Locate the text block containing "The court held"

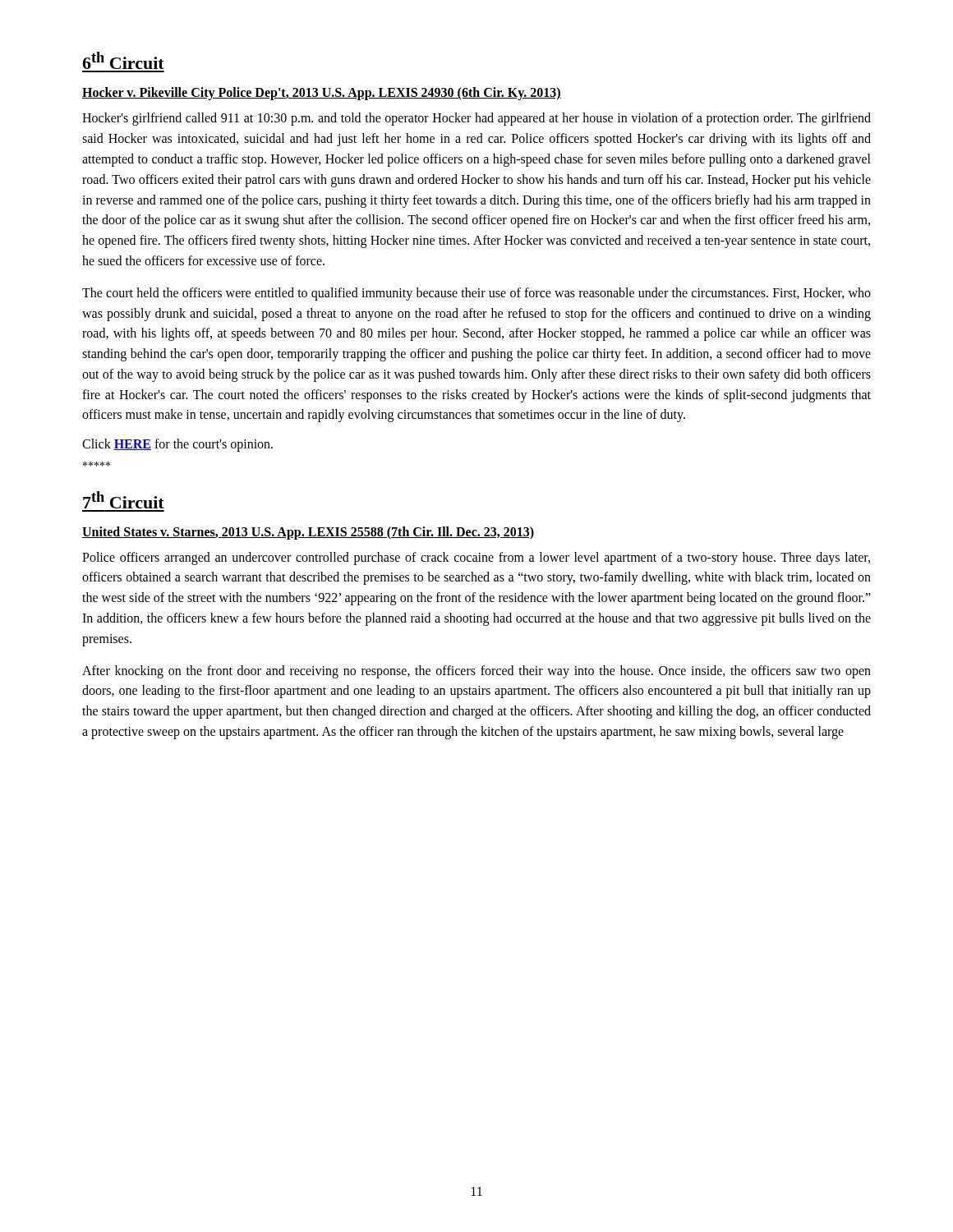tap(476, 354)
